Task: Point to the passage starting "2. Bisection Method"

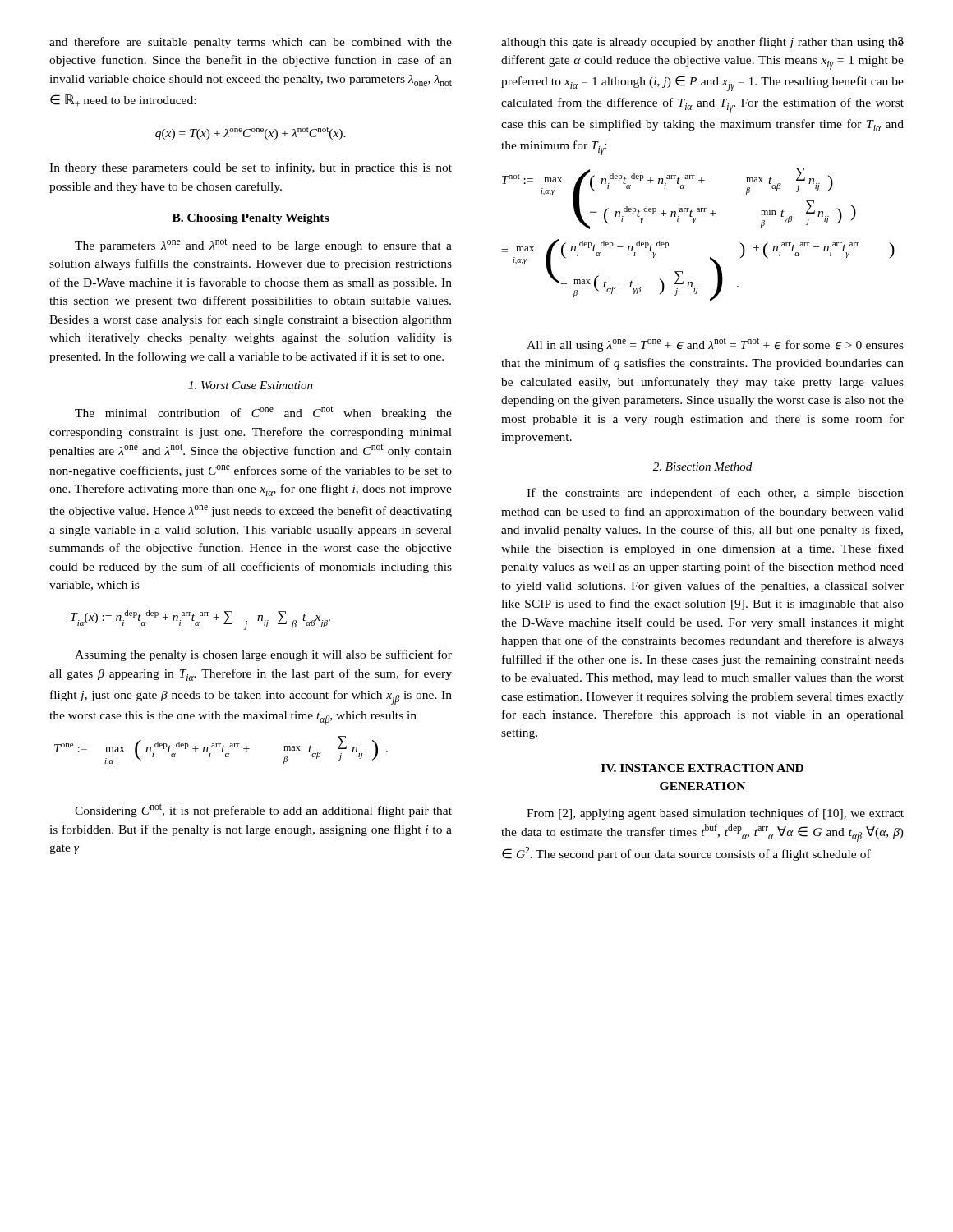Action: 702,466
